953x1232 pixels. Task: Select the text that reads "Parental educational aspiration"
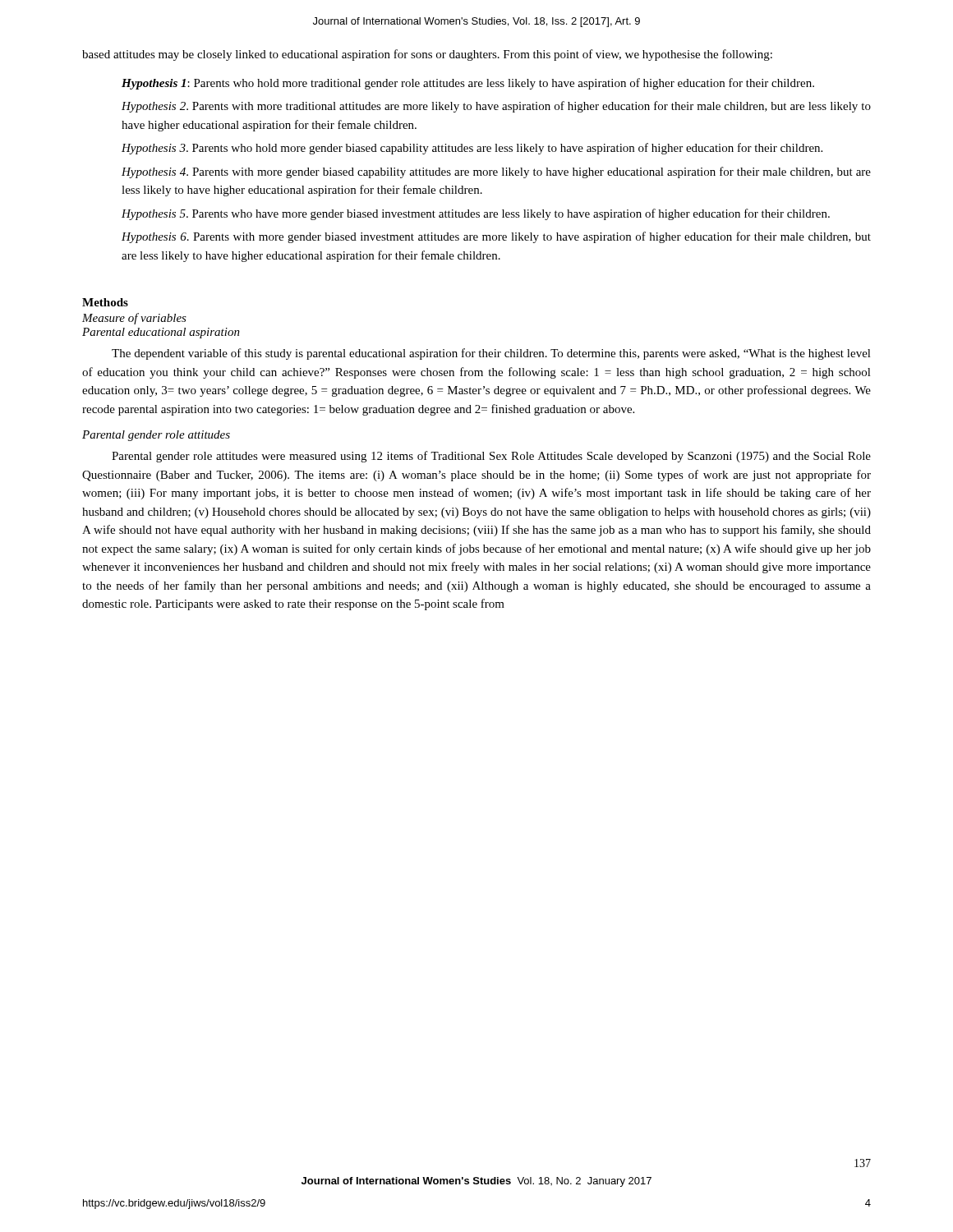tap(161, 332)
